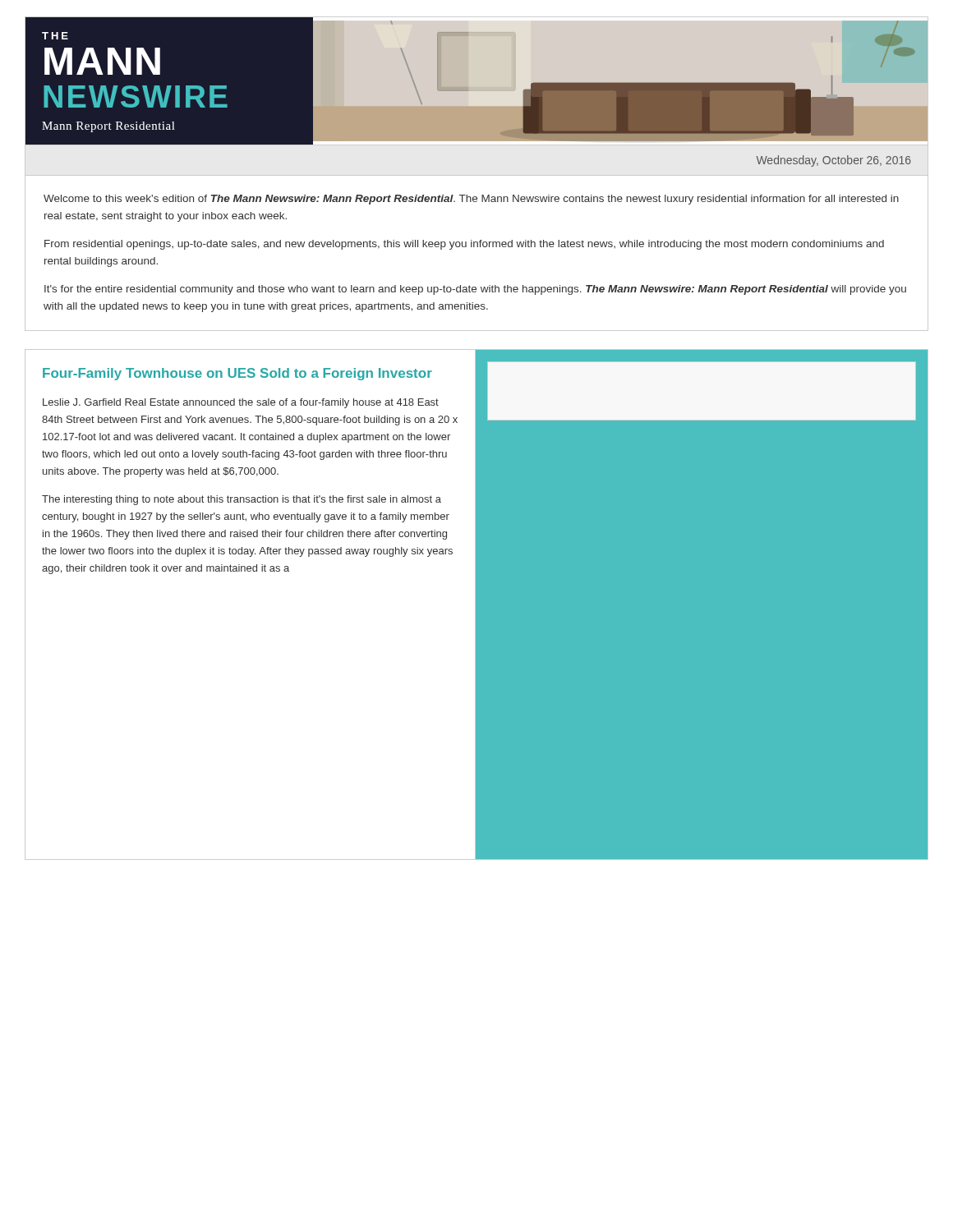Locate the photo

pyautogui.click(x=702, y=604)
